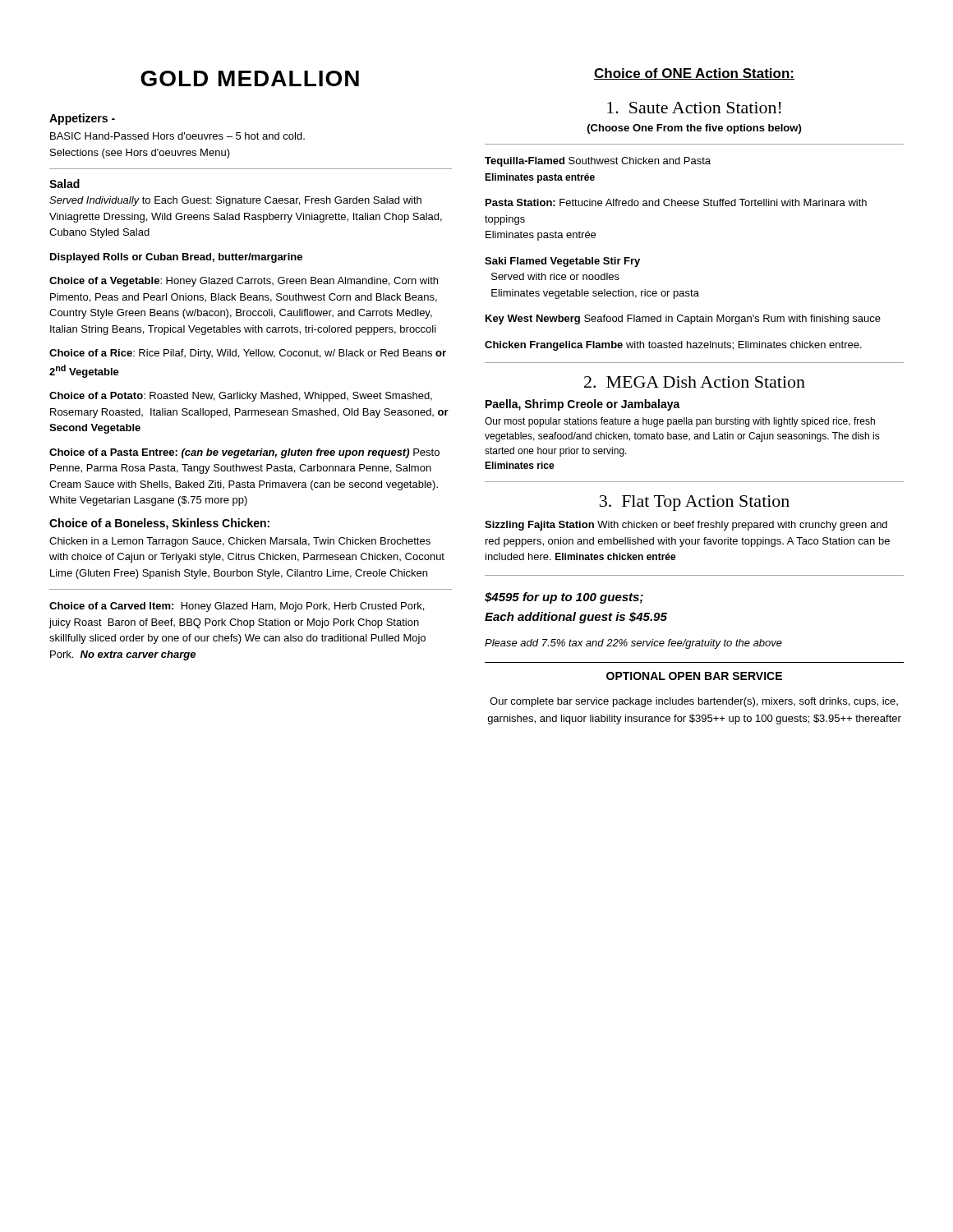This screenshot has height=1232, width=953.
Task: Where does it say "Choice of a Boneless, Skinless Chicken:"?
Action: pyautogui.click(x=251, y=523)
